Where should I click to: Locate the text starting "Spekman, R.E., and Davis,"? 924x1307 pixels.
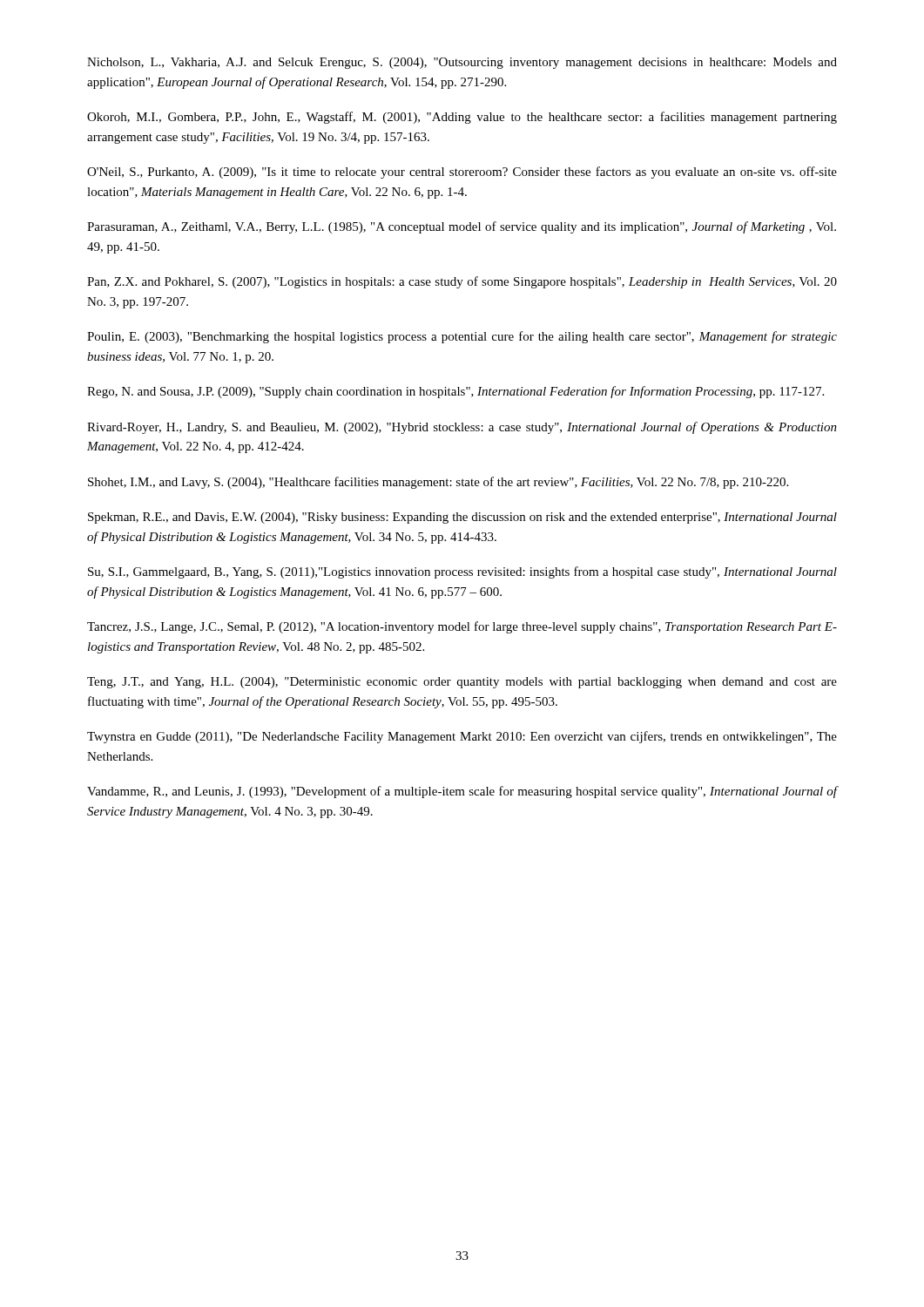[x=462, y=527]
